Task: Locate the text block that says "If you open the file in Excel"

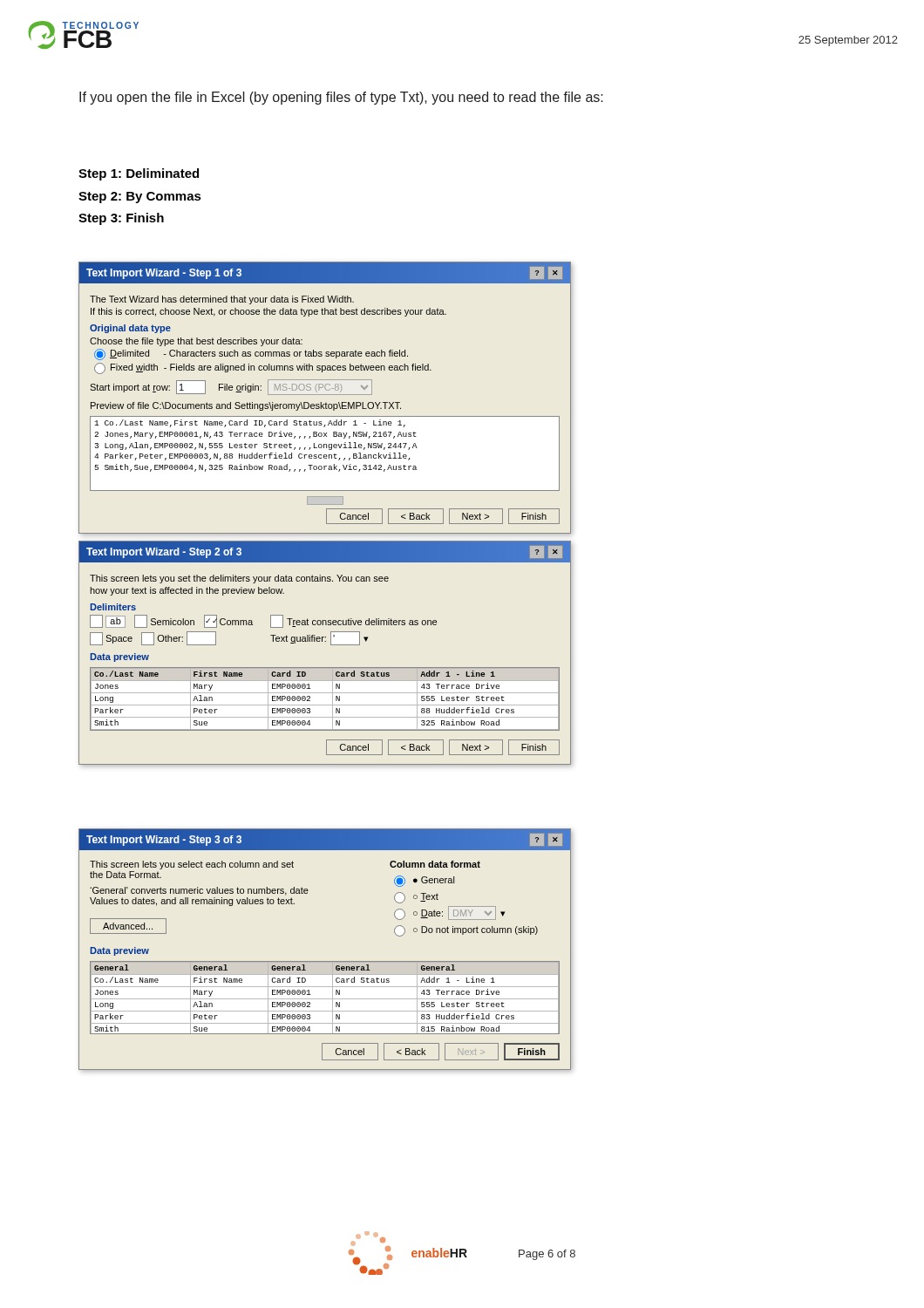Action: (x=341, y=97)
